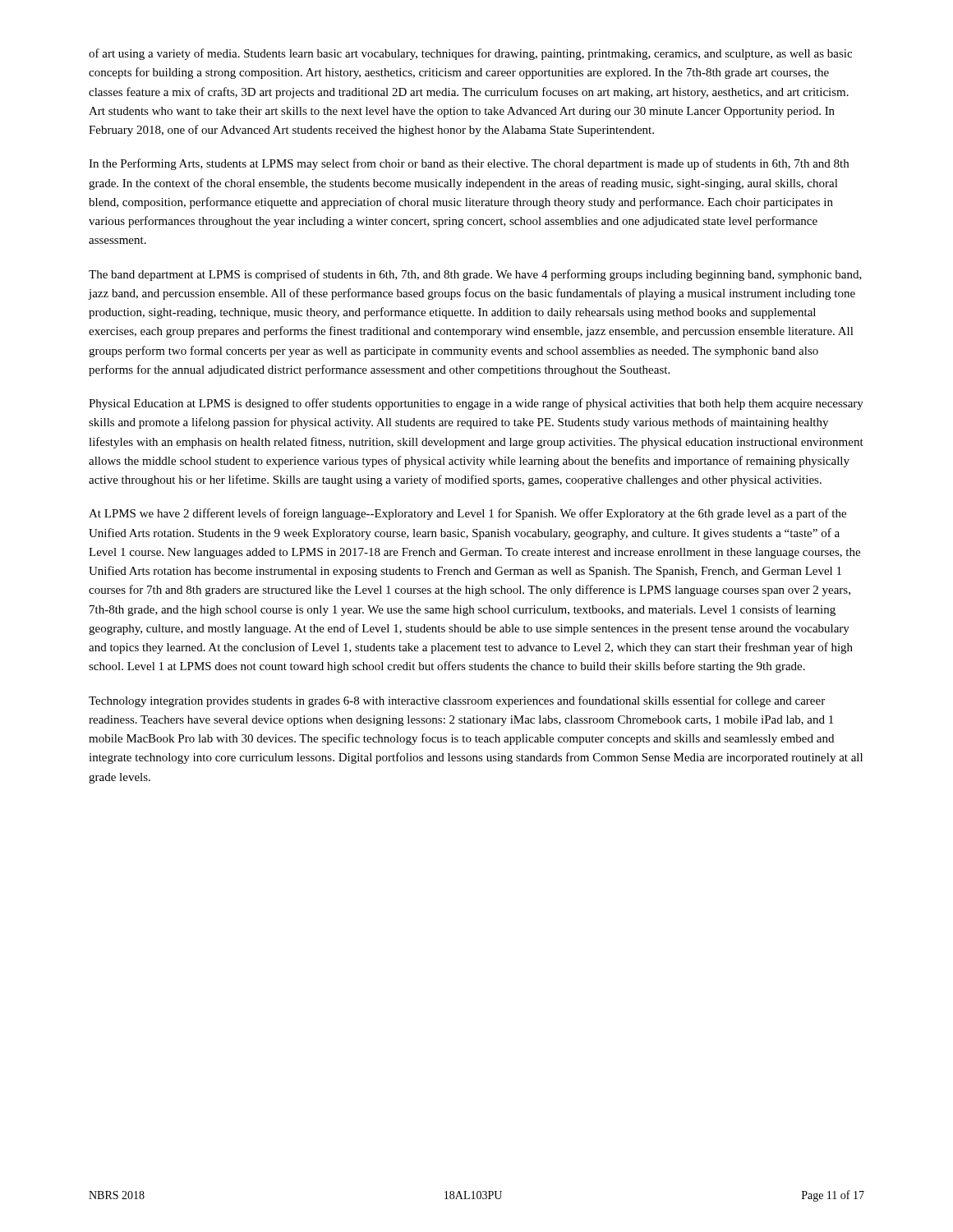Click on the text block starting "Technology integration provides students in grades 6-8 with"

pyautogui.click(x=476, y=738)
